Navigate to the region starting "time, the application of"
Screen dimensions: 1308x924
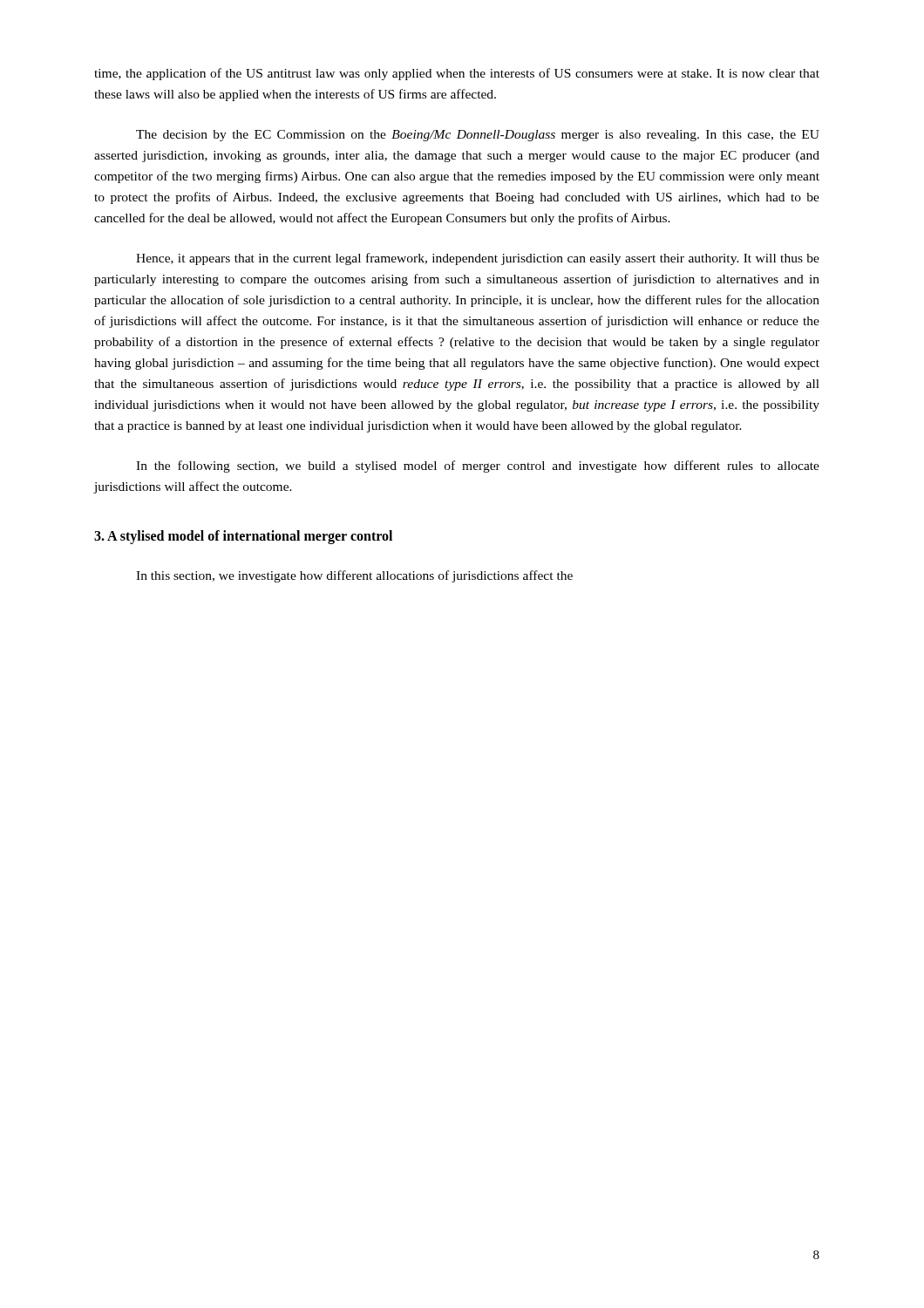[457, 83]
